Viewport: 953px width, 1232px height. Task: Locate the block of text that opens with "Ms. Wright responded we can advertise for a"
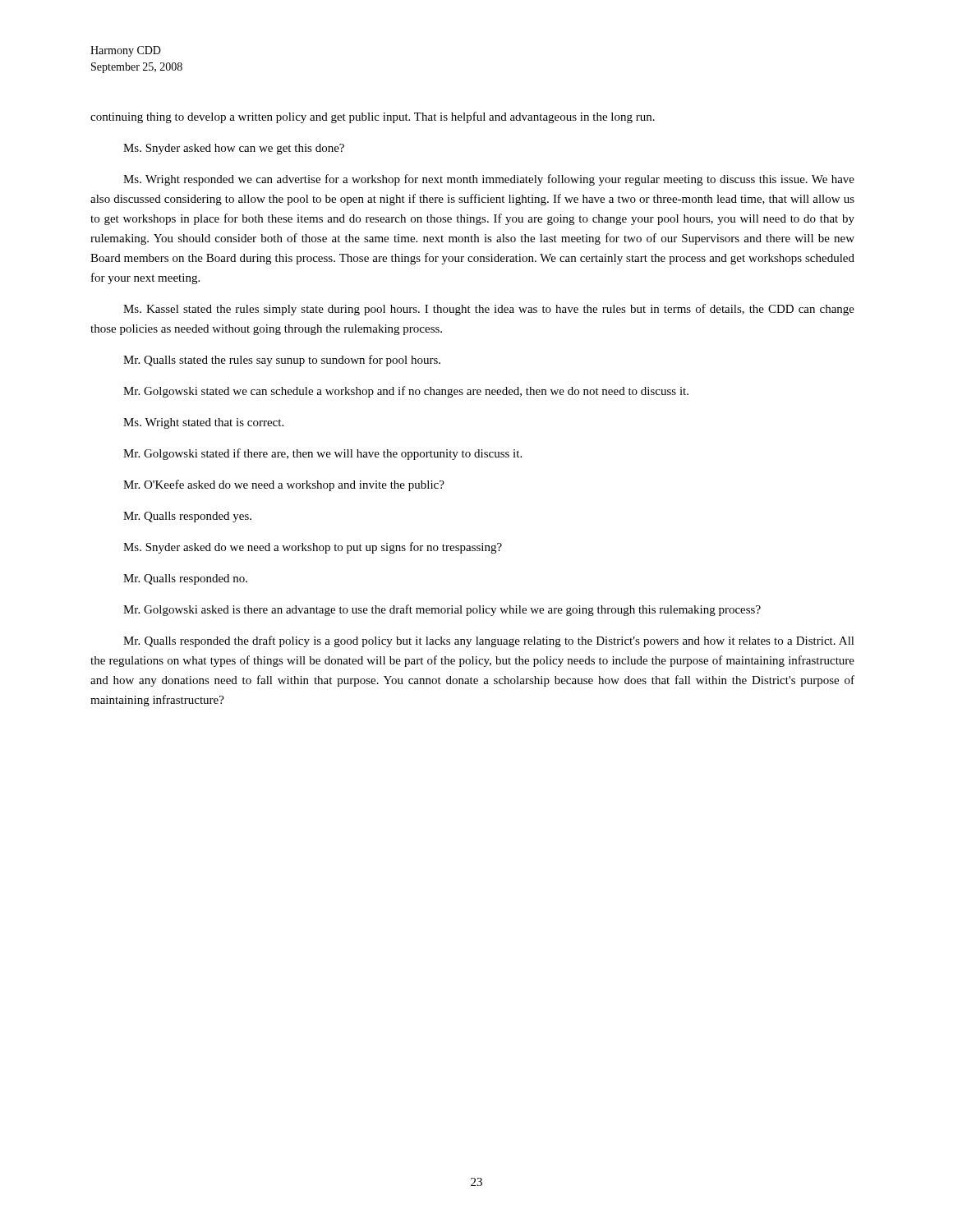472,228
